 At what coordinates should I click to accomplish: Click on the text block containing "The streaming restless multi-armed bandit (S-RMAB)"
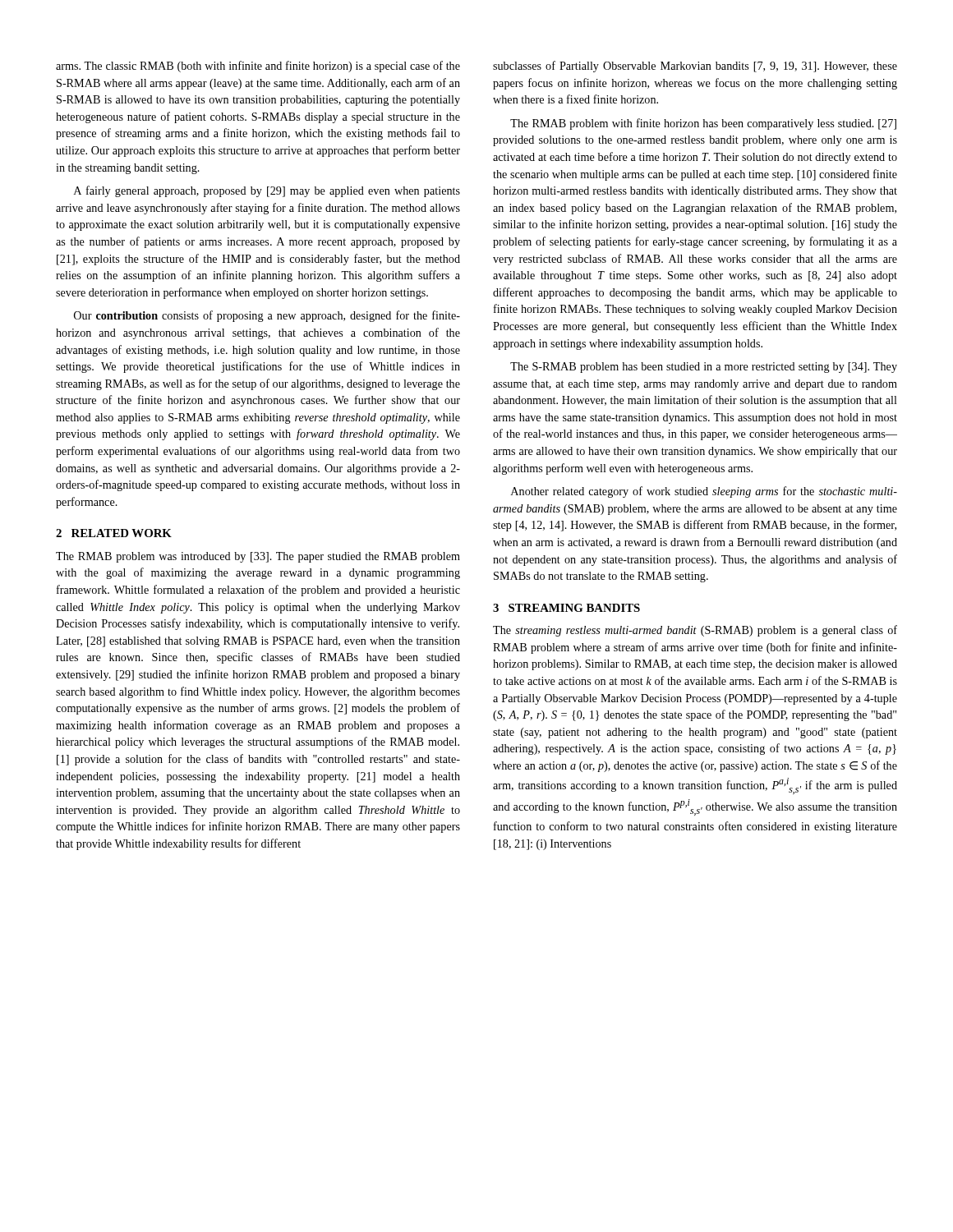pyautogui.click(x=695, y=737)
